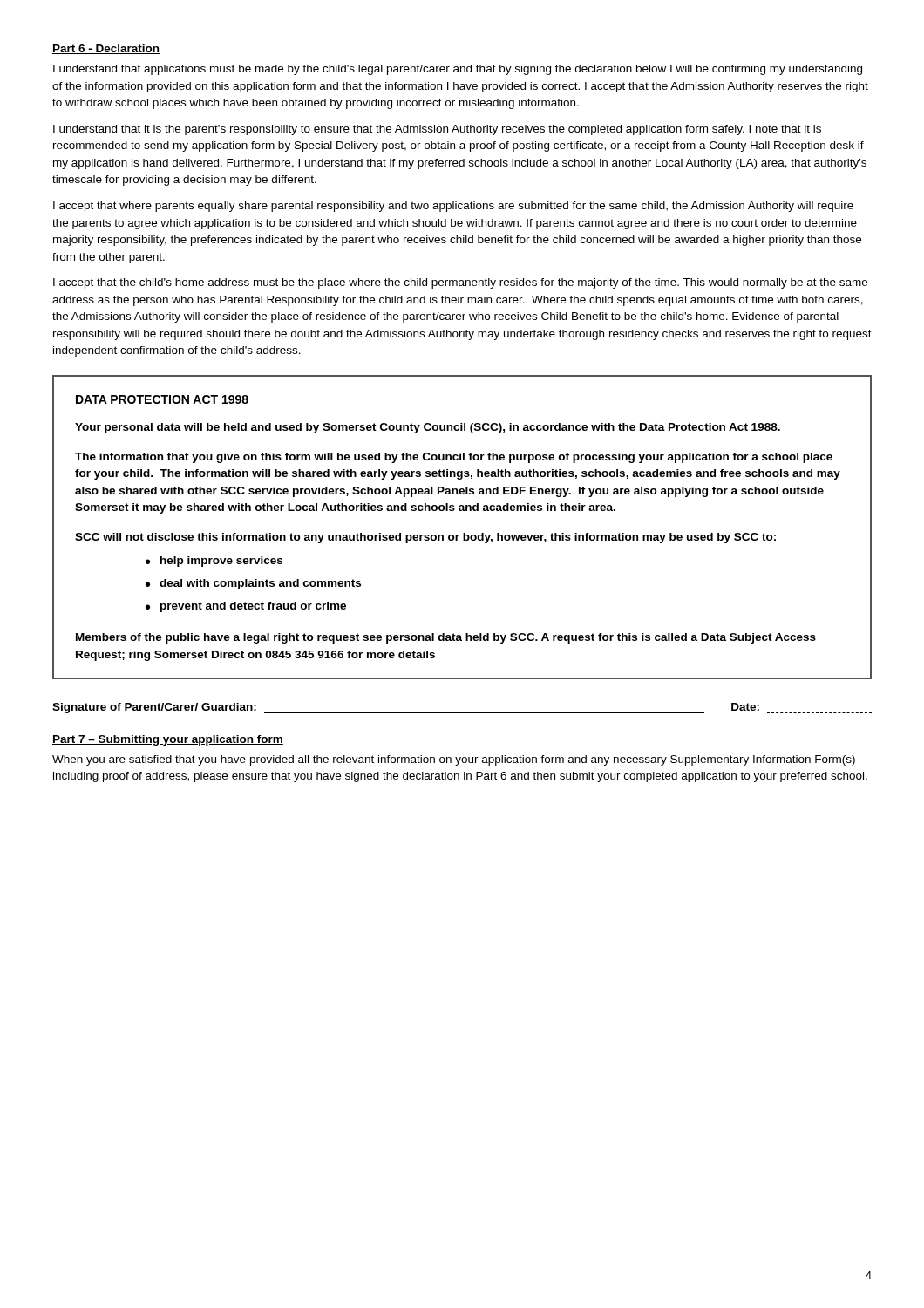Click on the text block that reads "I accept that where parents equally"
Image resolution: width=924 pixels, height=1308 pixels.
[457, 231]
